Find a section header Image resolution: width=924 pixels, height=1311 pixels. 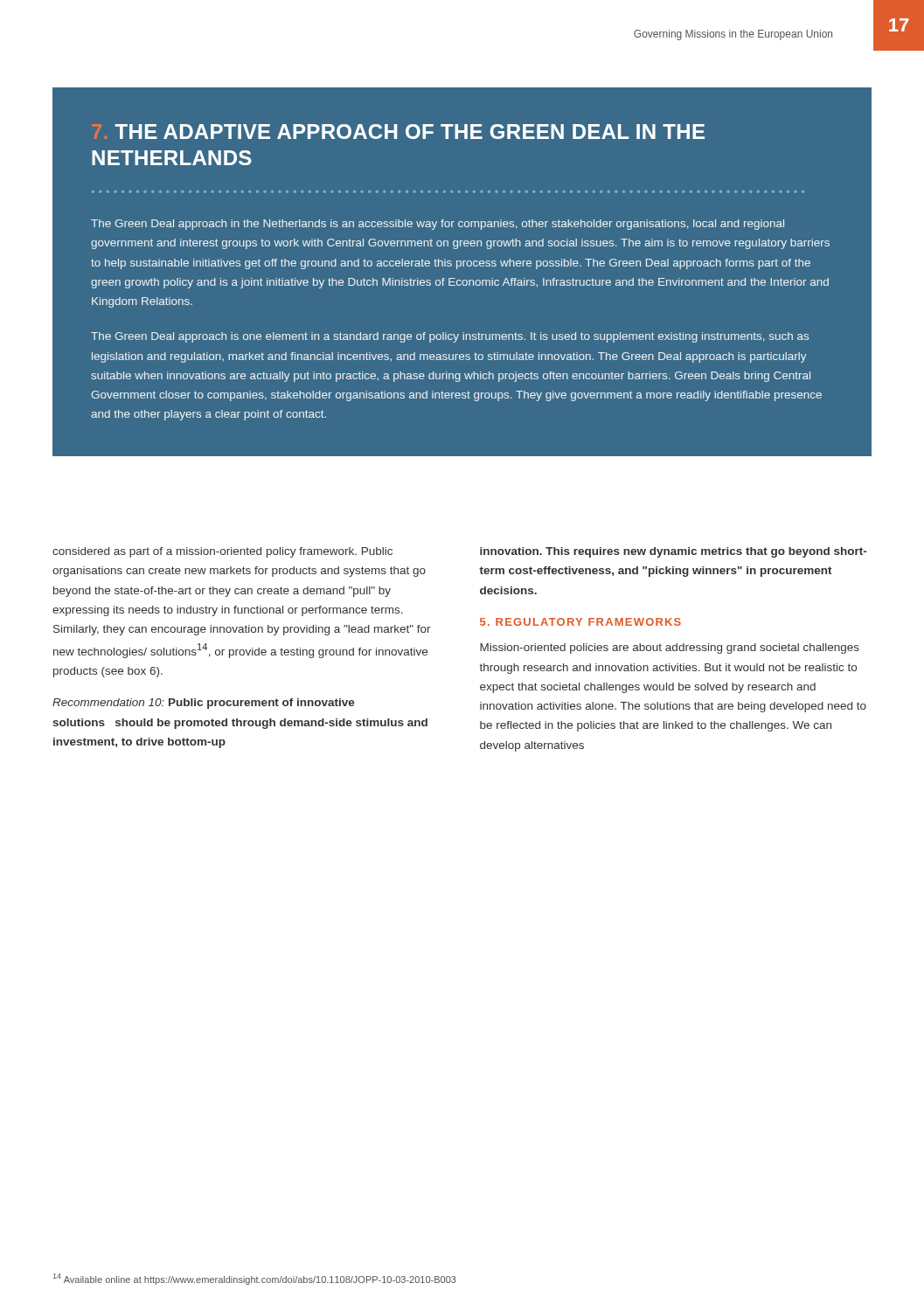581,622
